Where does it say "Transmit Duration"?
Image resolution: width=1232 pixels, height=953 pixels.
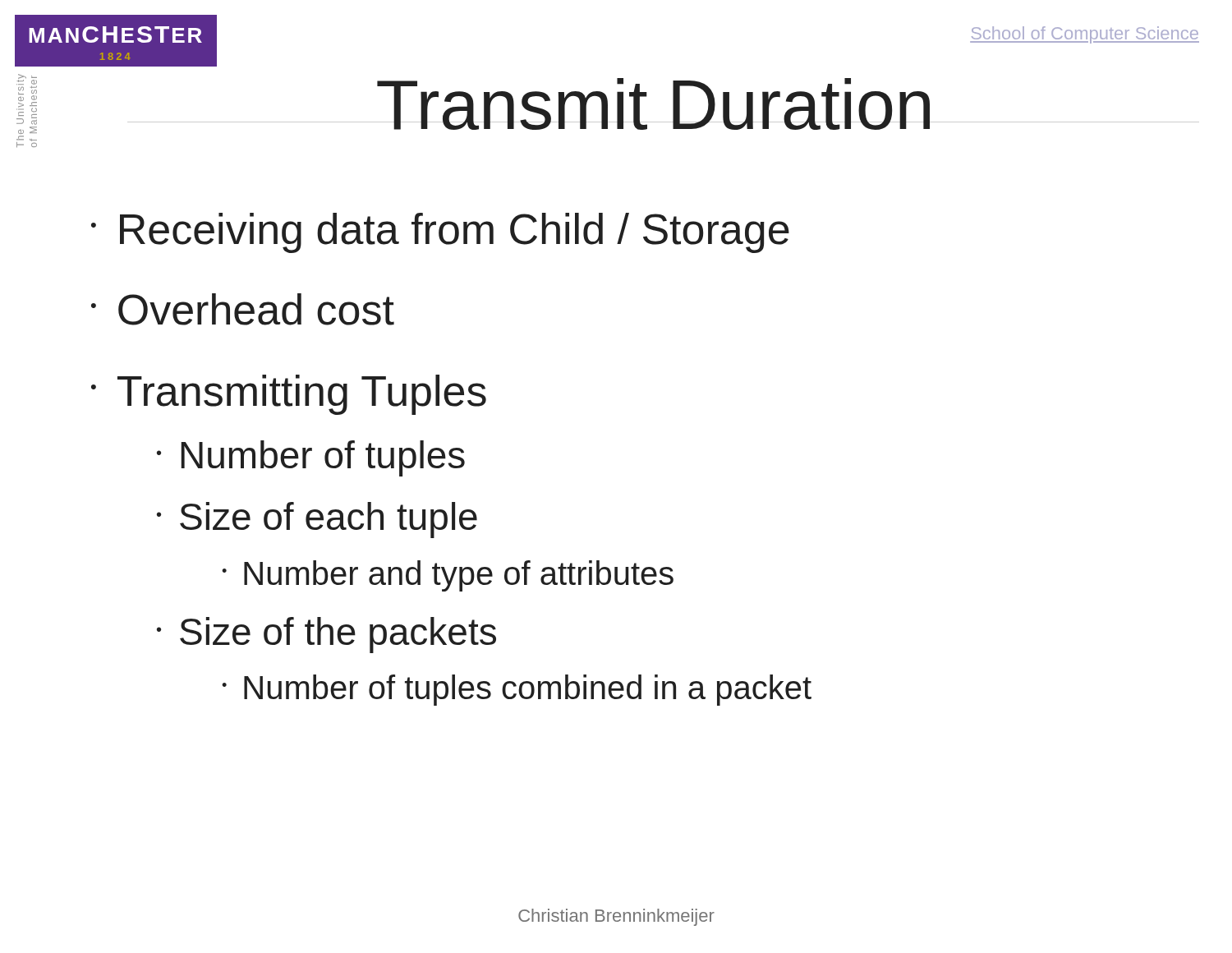point(655,105)
